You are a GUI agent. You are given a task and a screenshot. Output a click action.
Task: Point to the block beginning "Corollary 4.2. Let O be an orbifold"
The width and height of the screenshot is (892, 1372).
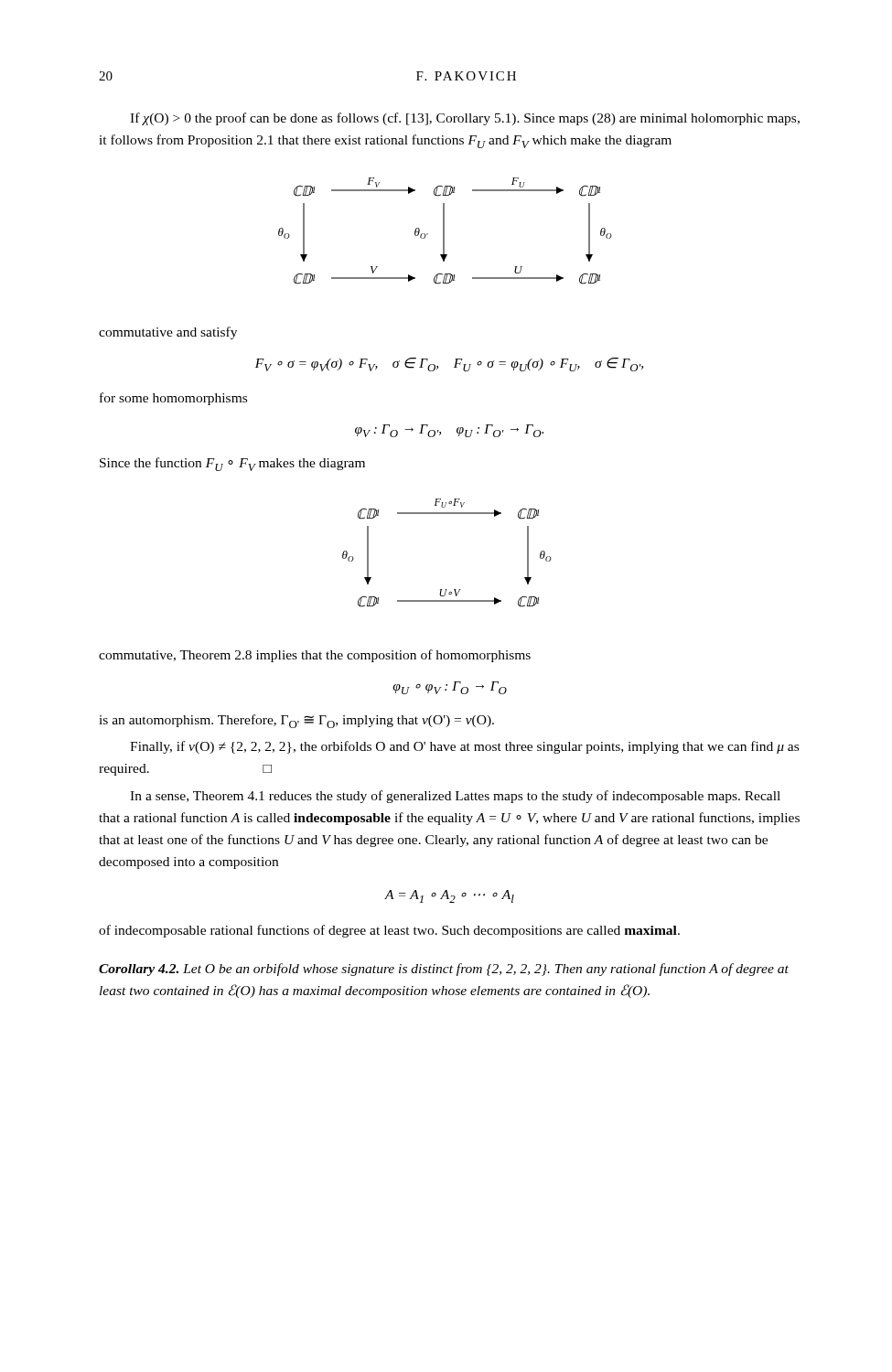coord(450,980)
